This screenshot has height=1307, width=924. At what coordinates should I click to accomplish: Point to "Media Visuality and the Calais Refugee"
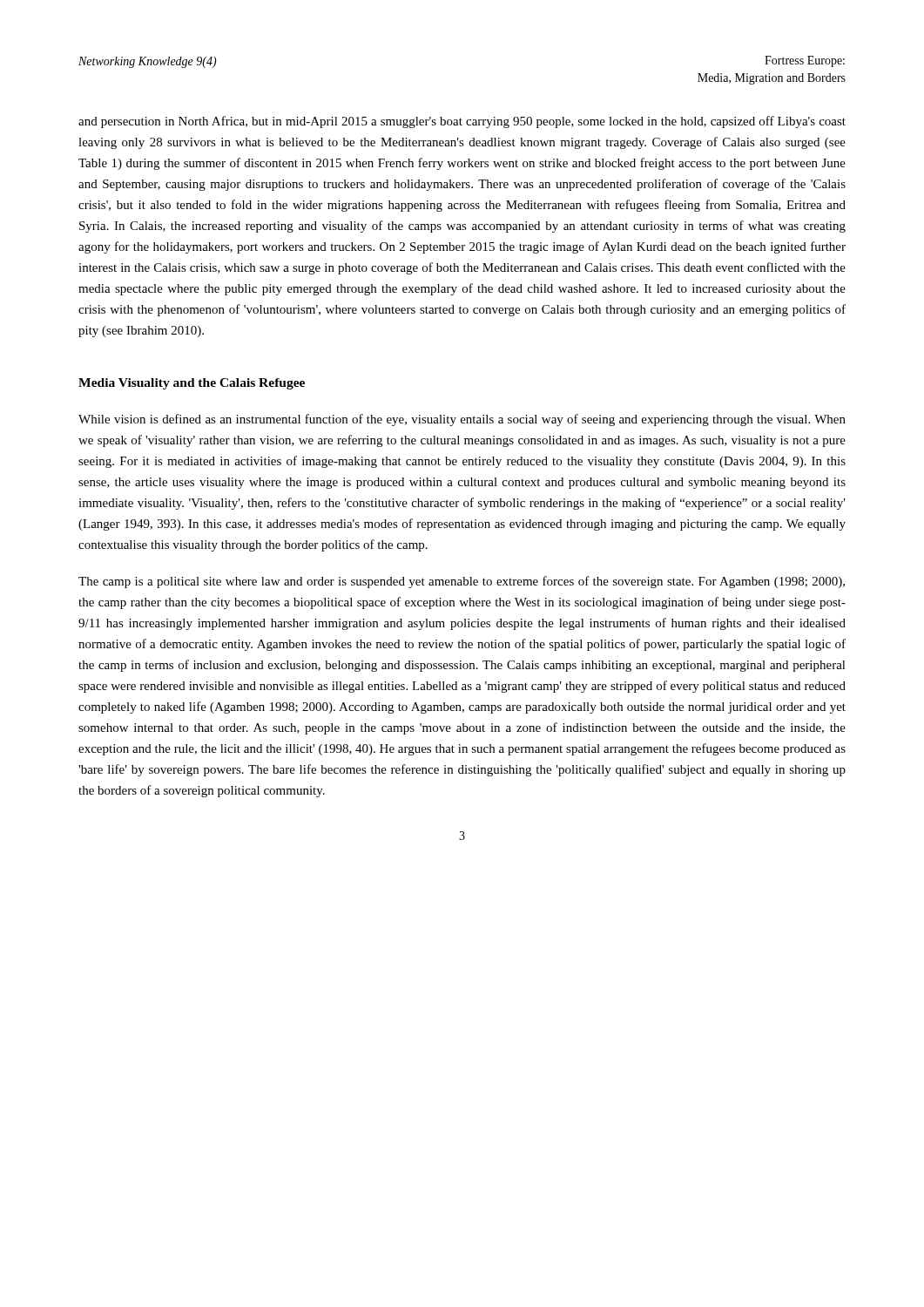coord(192,382)
